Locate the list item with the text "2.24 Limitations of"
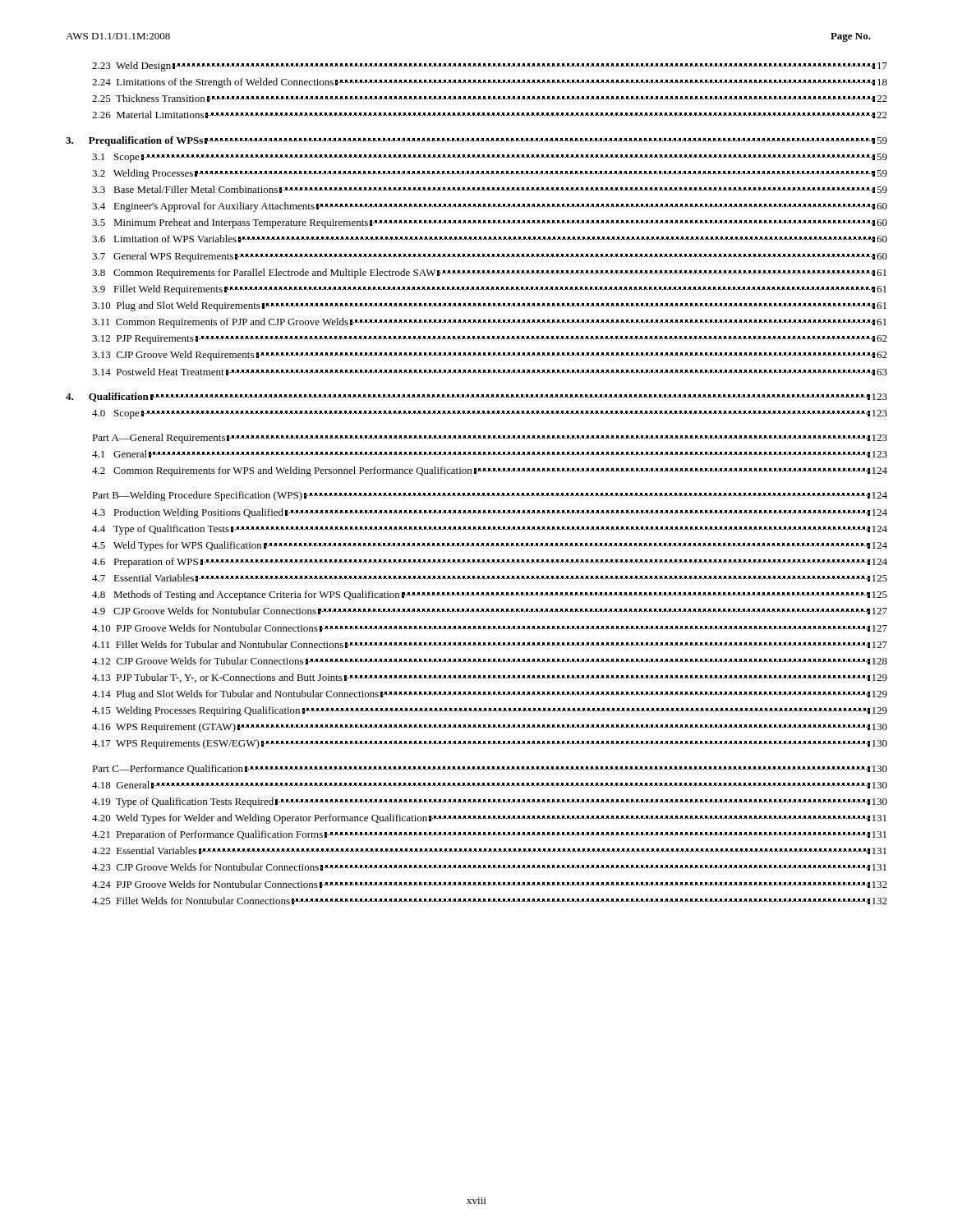Screen dimensions: 1232x953 tap(476, 82)
